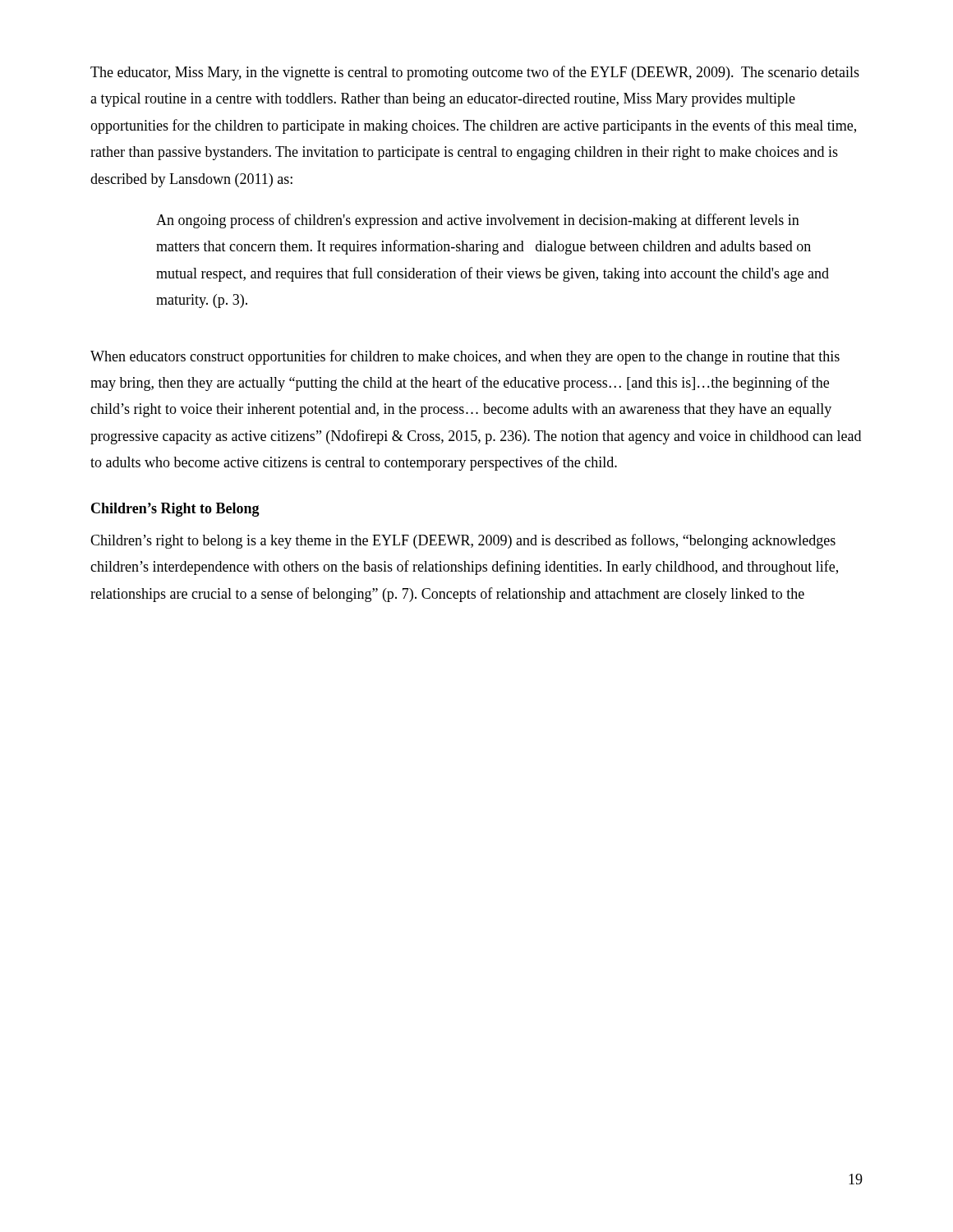Select the block starting "When educators construct opportunities"
The height and width of the screenshot is (1232, 953).
point(476,409)
